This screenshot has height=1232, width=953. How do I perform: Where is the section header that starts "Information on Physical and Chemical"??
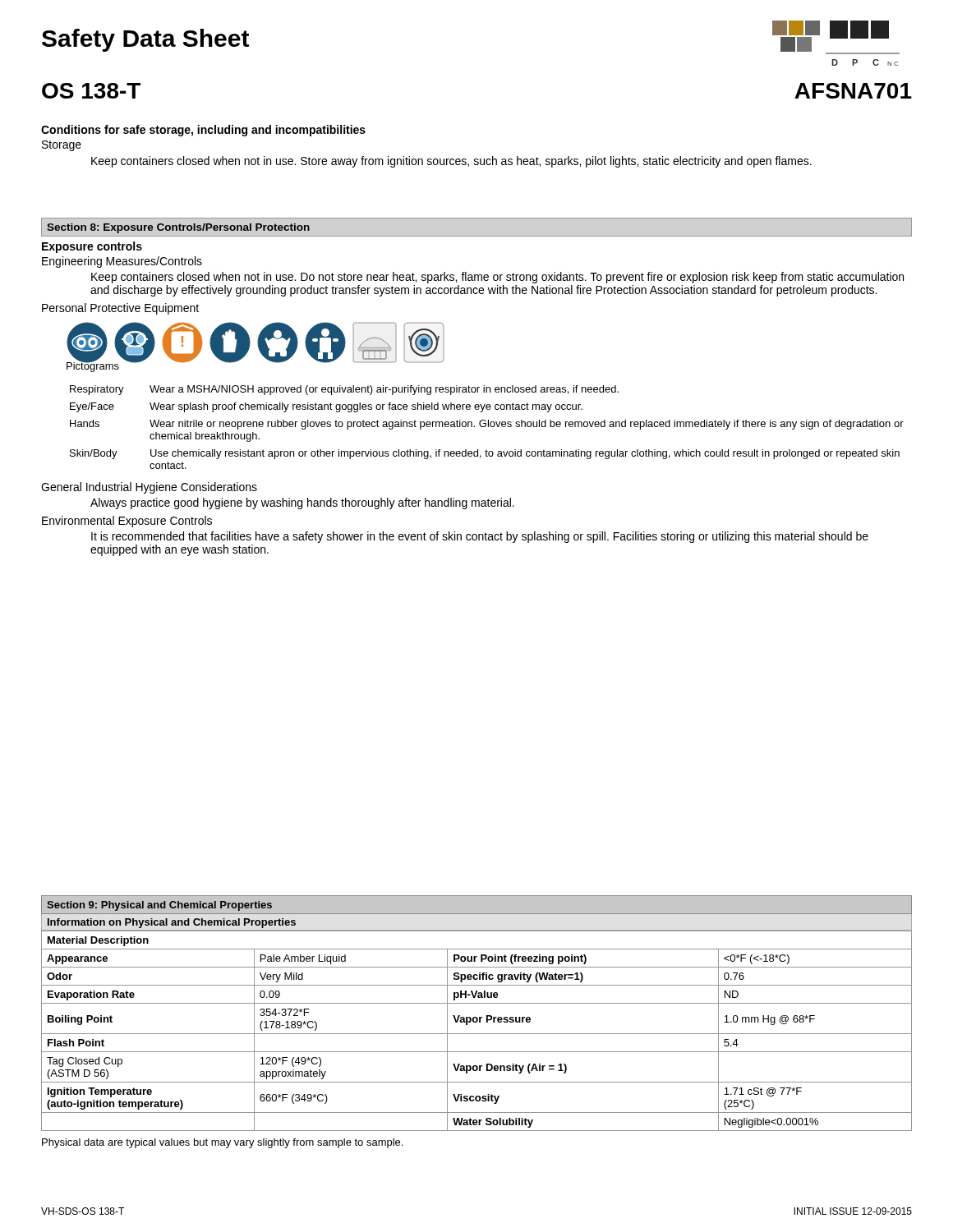(x=171, y=922)
